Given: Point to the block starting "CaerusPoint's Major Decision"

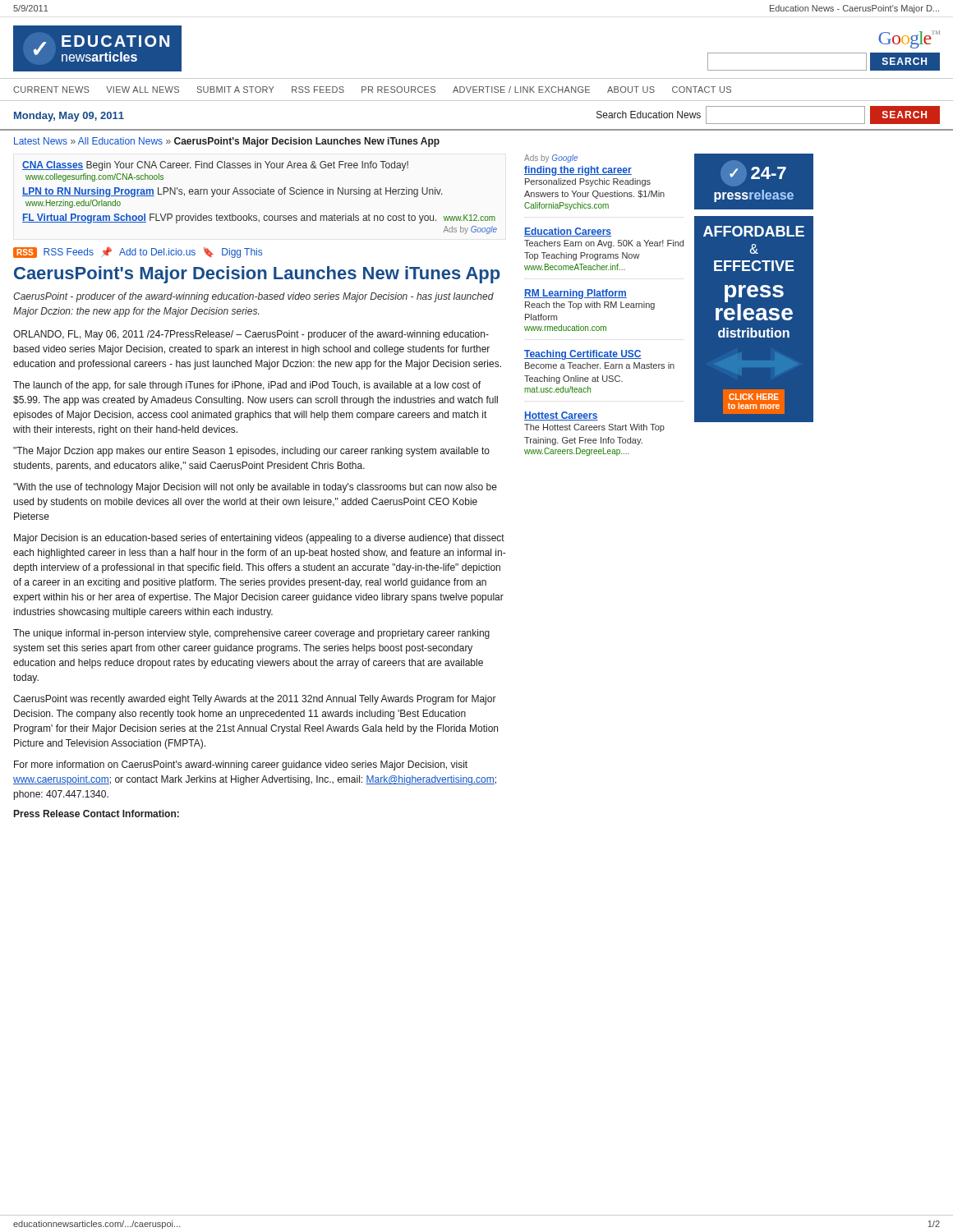Looking at the screenshot, I should pyautogui.click(x=257, y=273).
